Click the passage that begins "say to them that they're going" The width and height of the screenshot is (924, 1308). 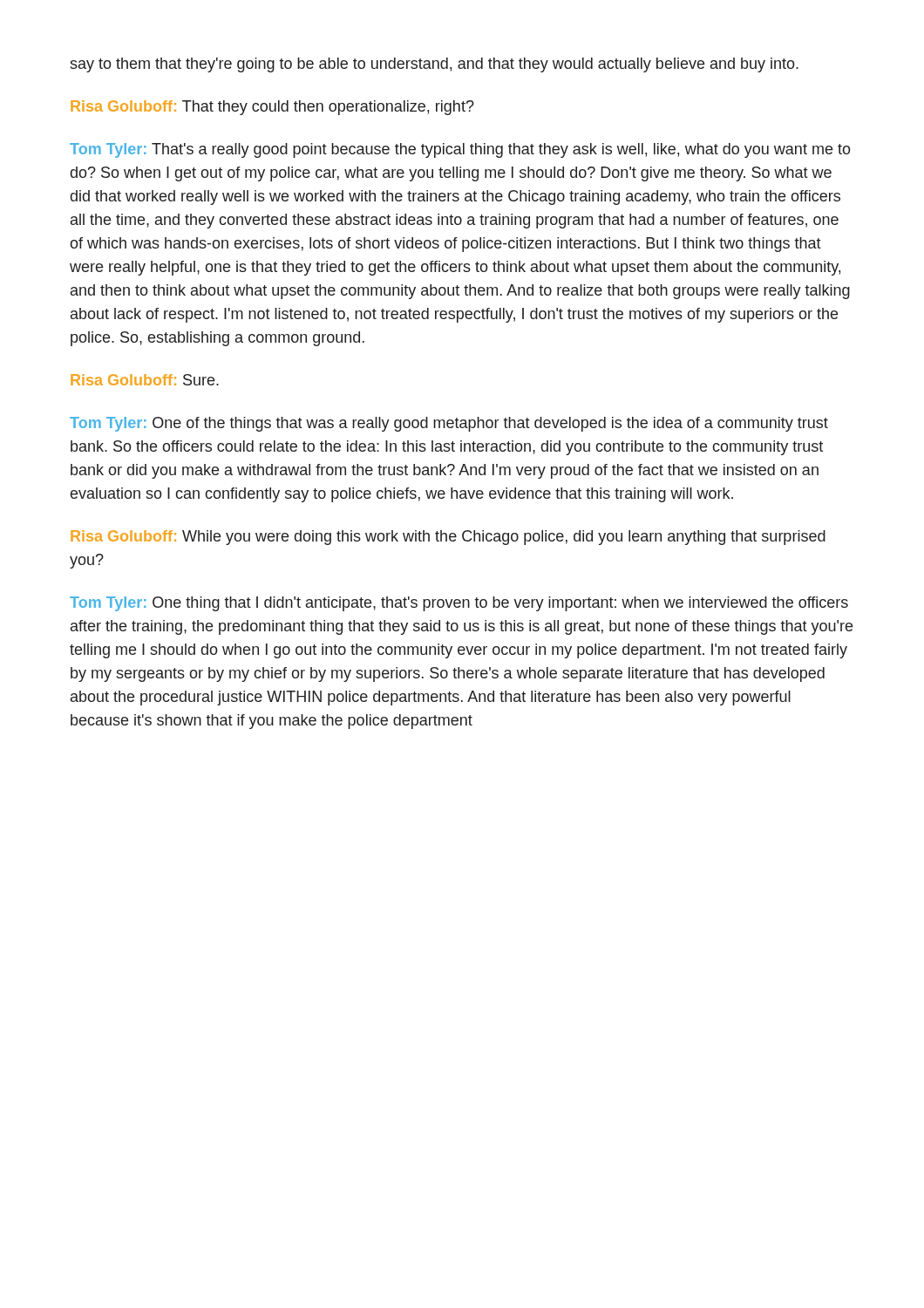tap(435, 64)
